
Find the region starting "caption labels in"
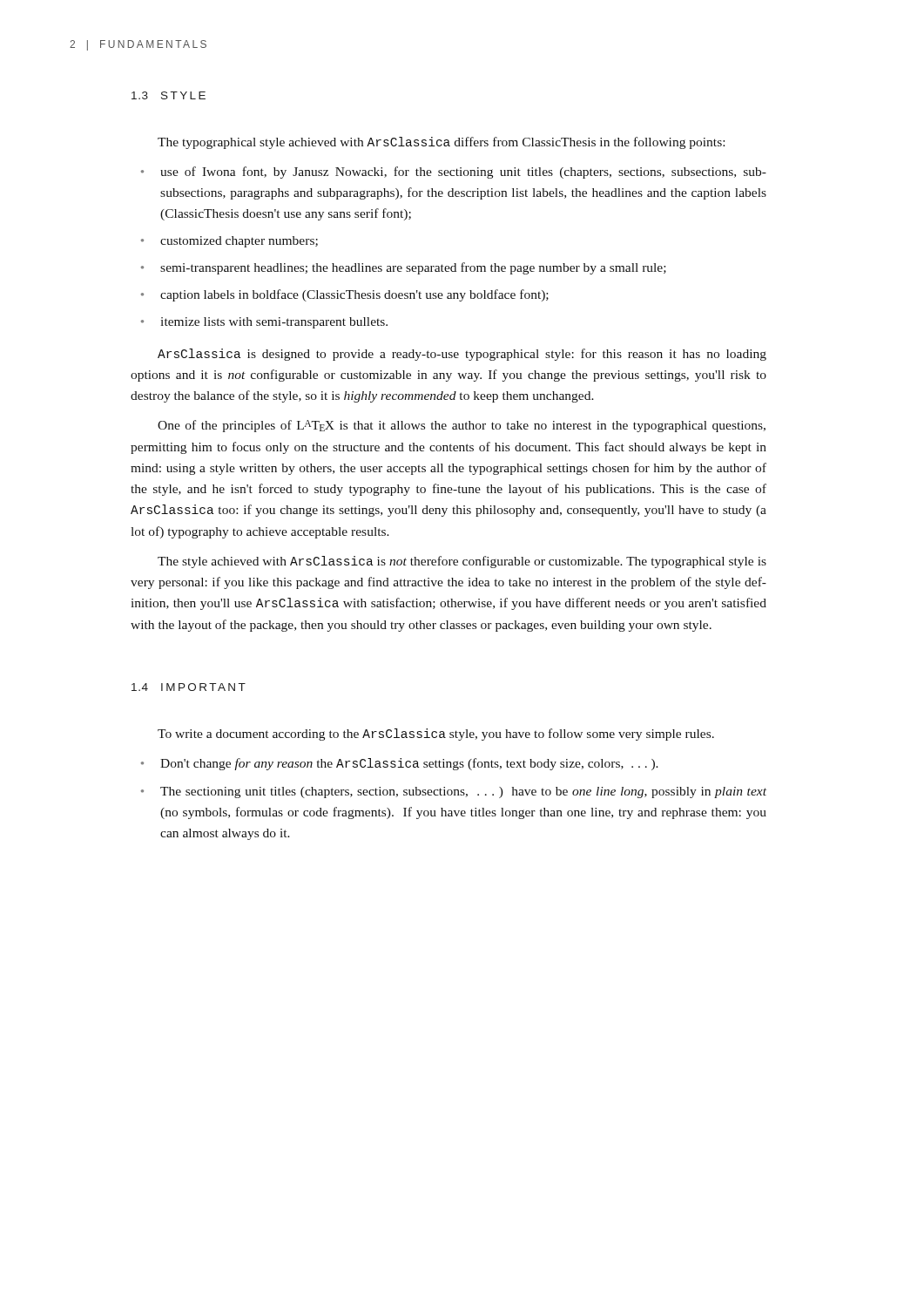(355, 294)
